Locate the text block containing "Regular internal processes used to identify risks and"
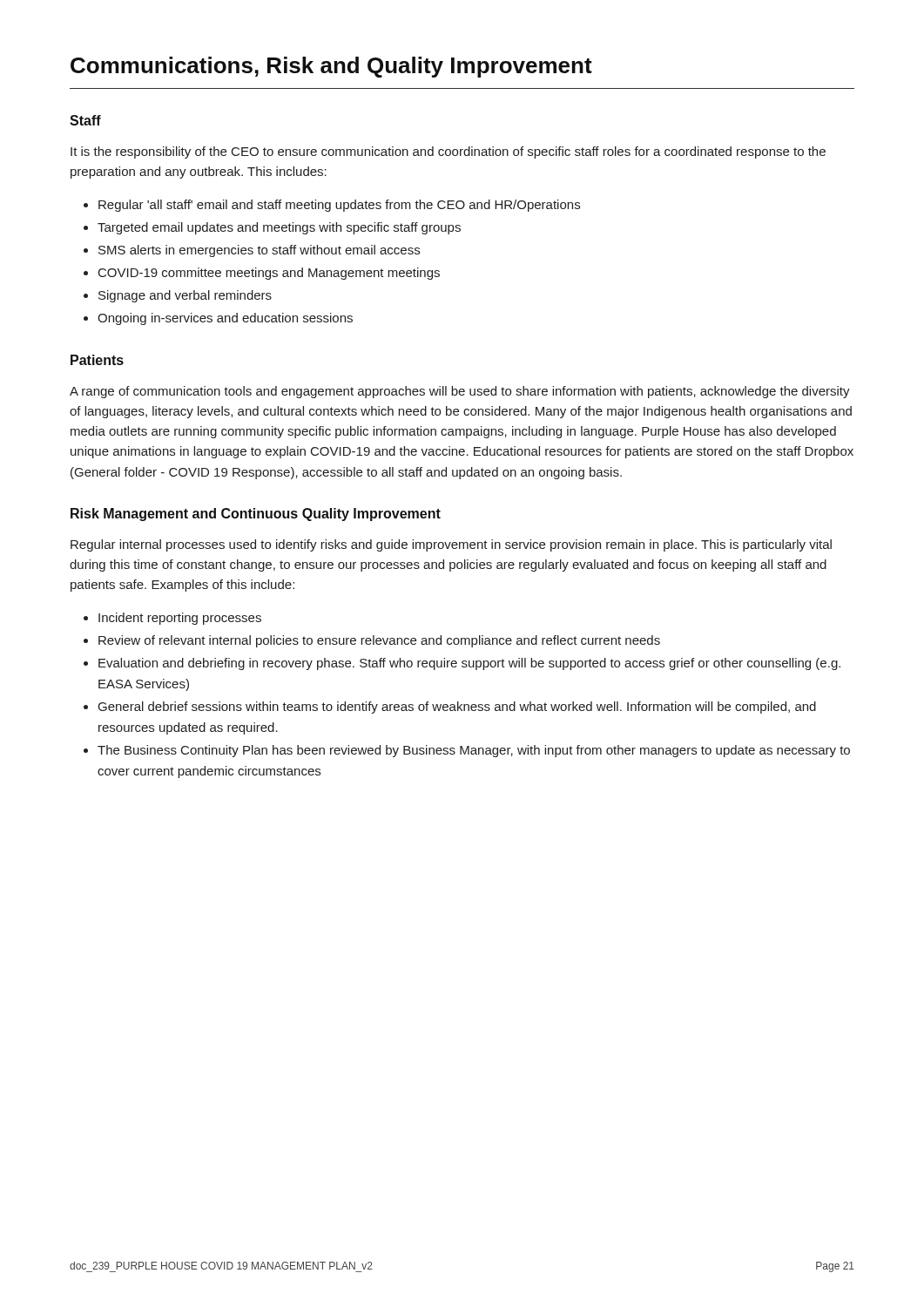924x1307 pixels. [x=462, y=564]
